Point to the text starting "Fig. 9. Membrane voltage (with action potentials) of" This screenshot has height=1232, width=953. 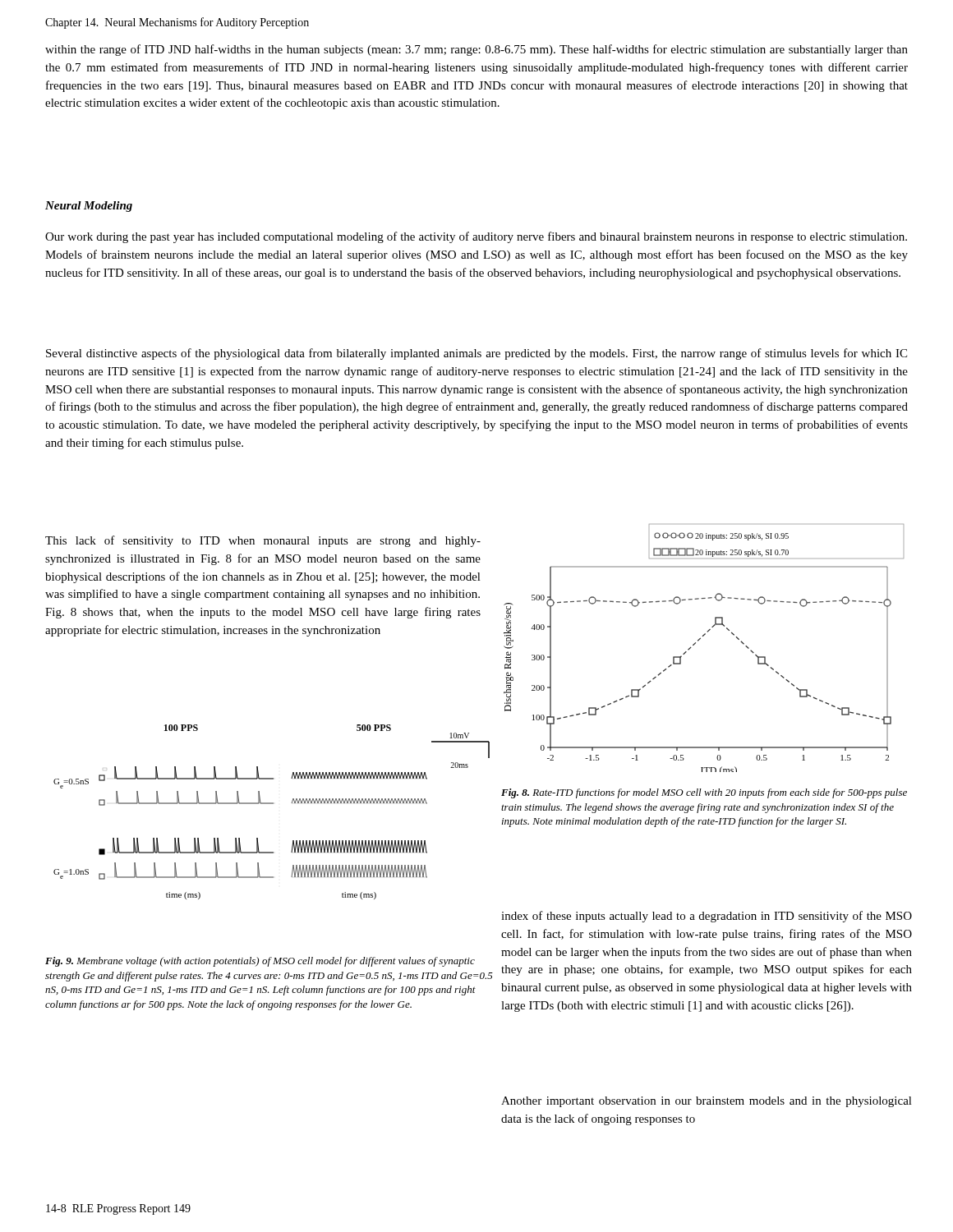click(271, 982)
